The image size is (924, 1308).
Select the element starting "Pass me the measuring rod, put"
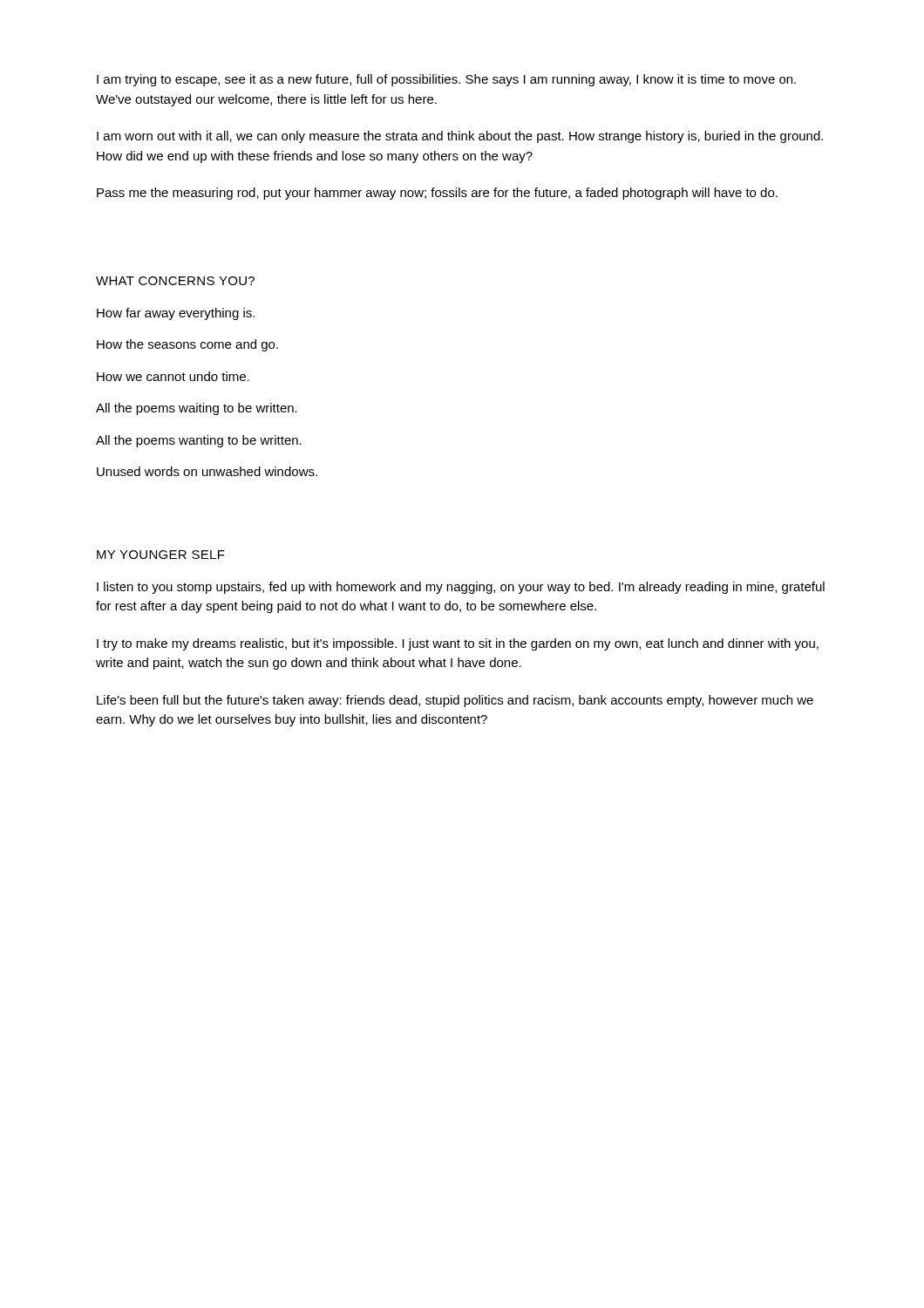click(x=437, y=192)
